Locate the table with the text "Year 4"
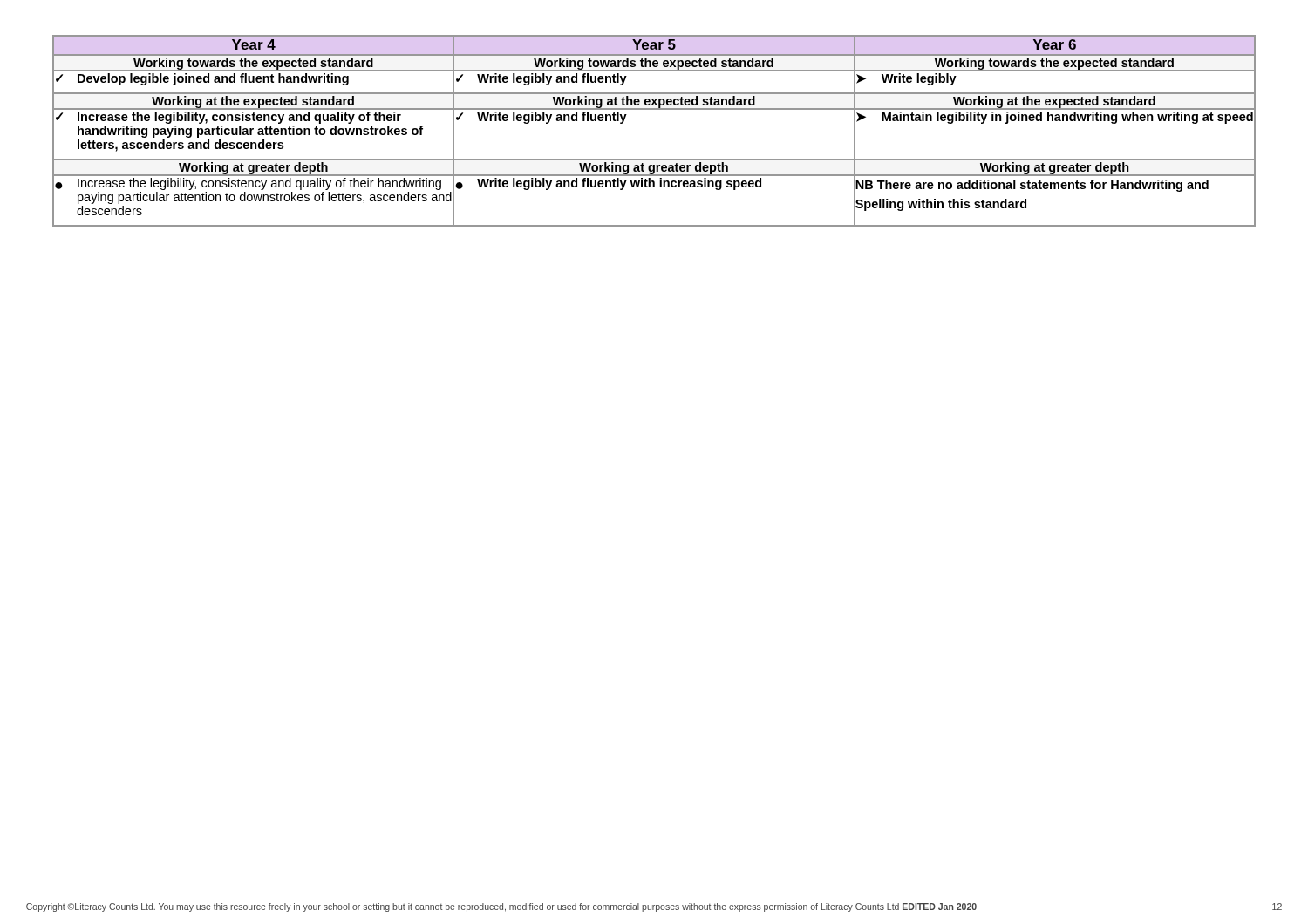The width and height of the screenshot is (1308, 924). point(654,131)
